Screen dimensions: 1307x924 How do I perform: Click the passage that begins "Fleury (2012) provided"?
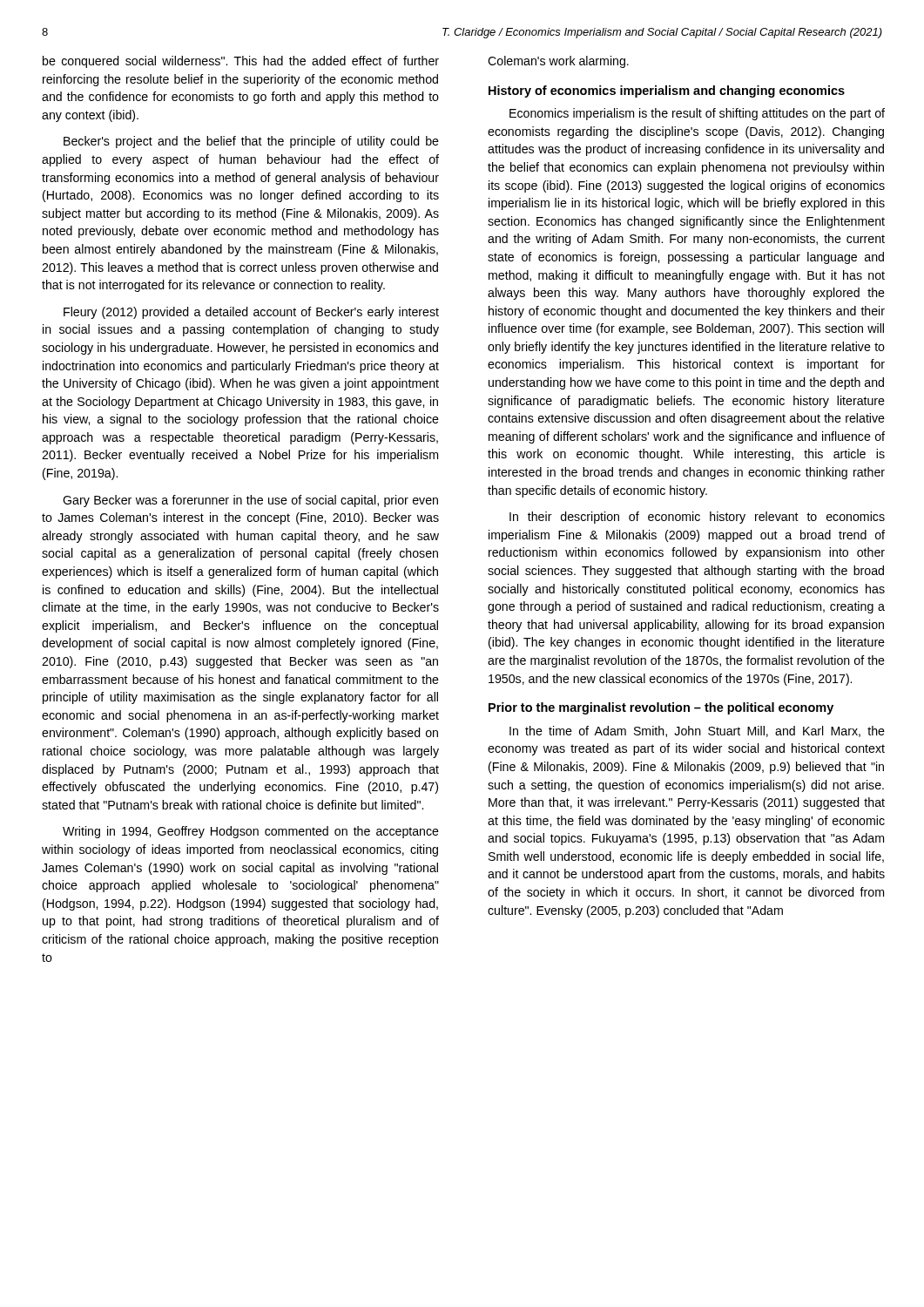tap(240, 393)
